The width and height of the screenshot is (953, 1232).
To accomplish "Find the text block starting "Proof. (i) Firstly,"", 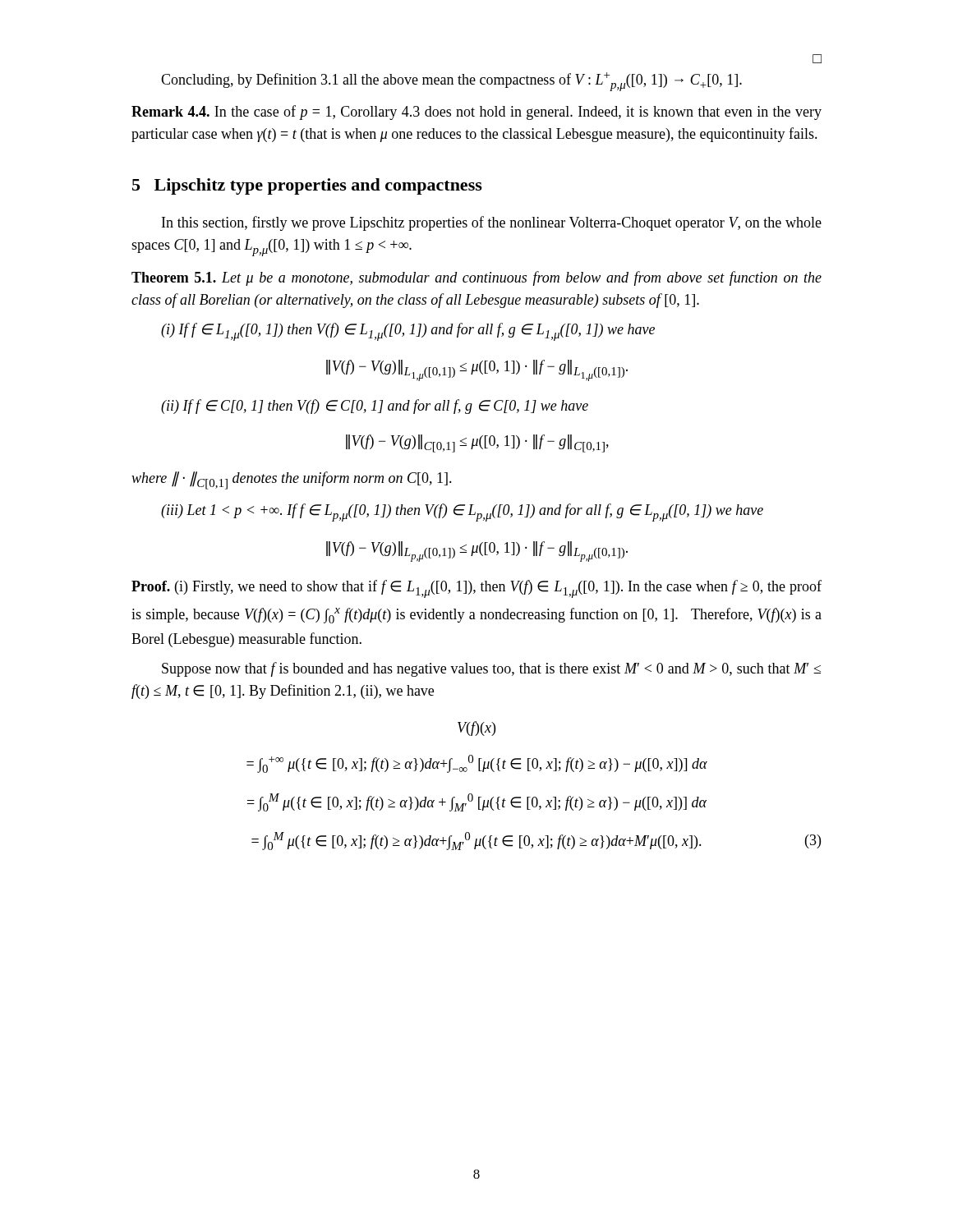I will (476, 589).
